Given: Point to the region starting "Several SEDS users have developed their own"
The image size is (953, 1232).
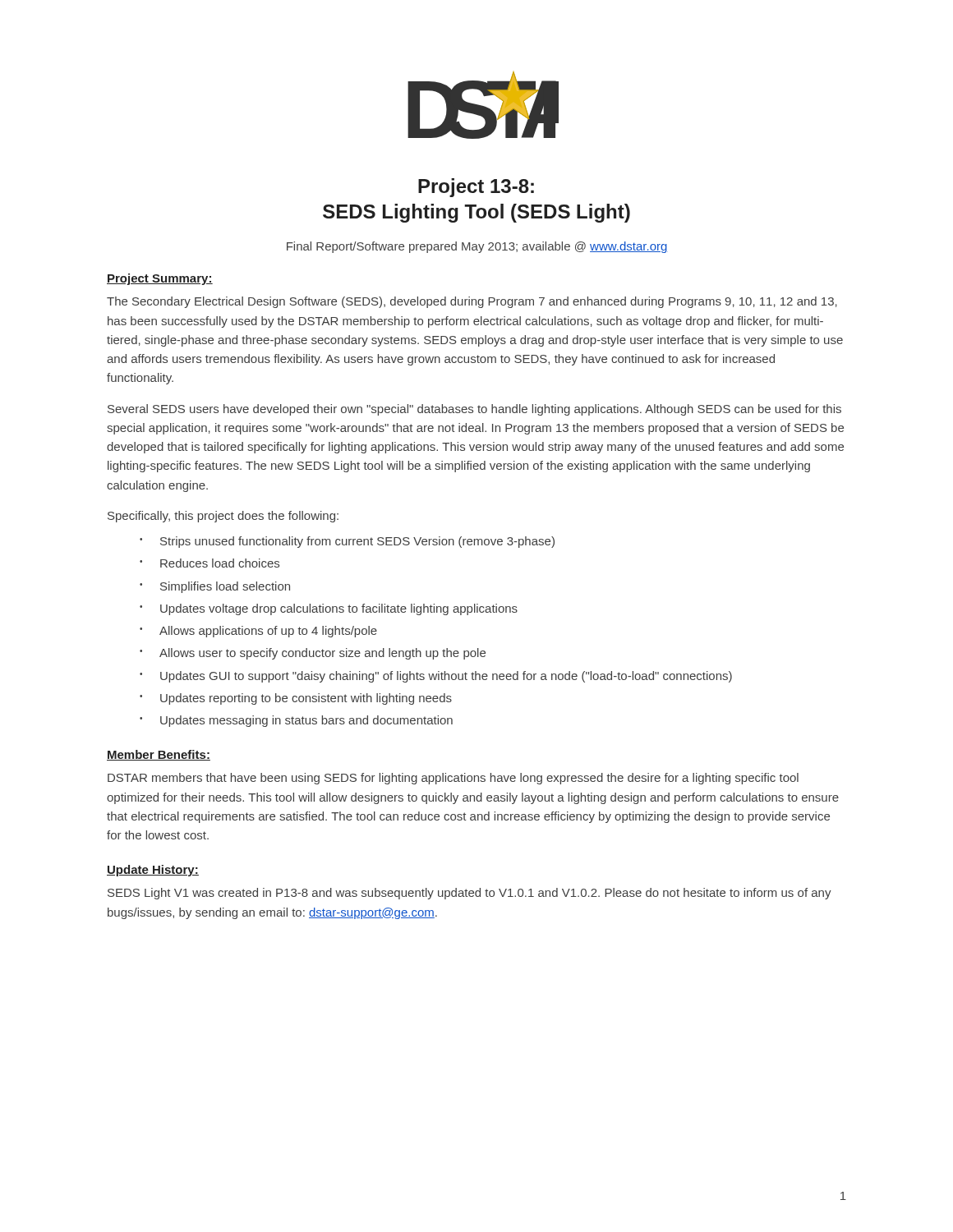Looking at the screenshot, I should click(x=476, y=447).
